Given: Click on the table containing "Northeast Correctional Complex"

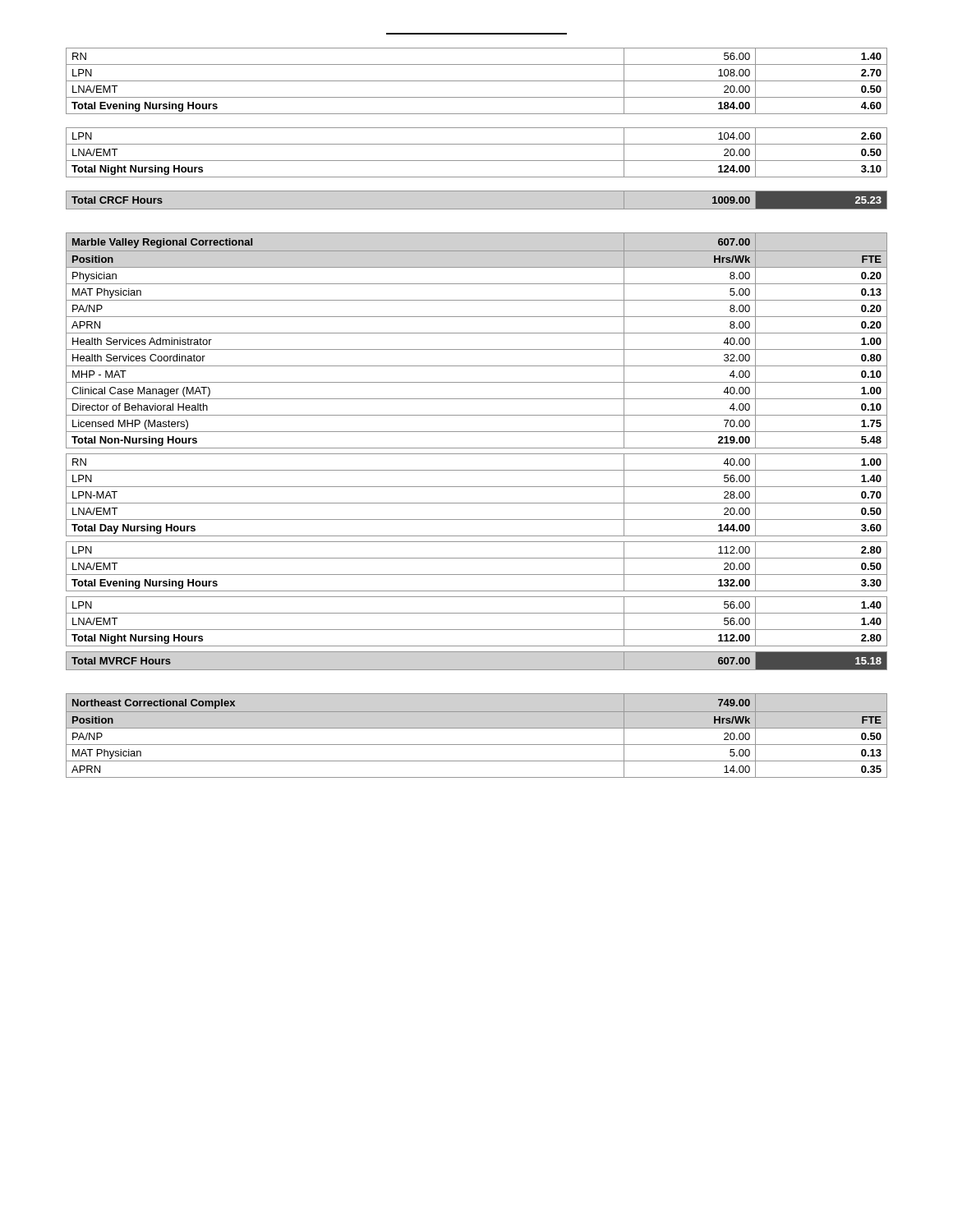Looking at the screenshot, I should point(476,736).
